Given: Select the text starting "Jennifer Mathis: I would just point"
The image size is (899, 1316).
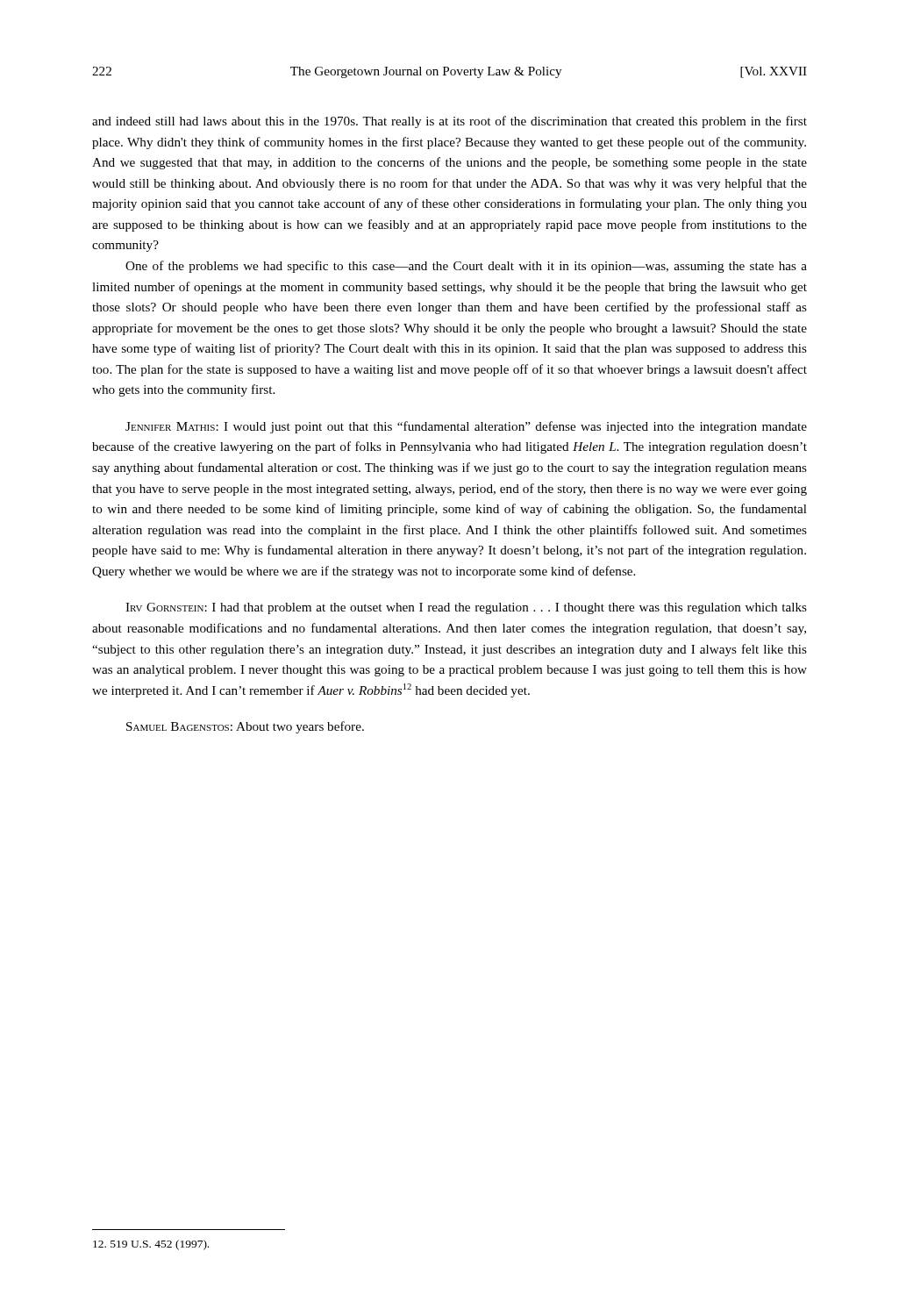Looking at the screenshot, I should click(x=450, y=498).
